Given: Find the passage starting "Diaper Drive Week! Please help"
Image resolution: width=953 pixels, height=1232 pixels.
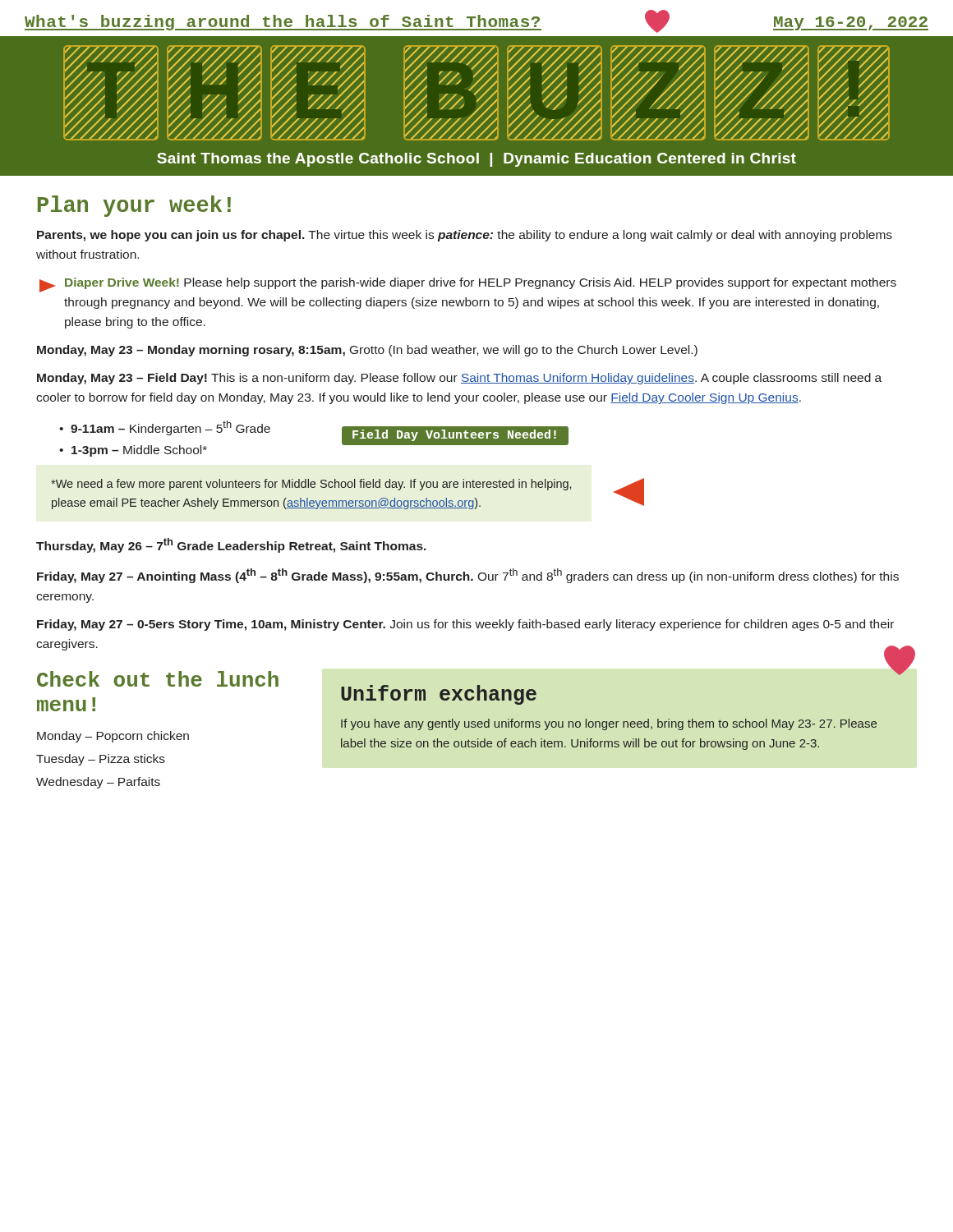Looking at the screenshot, I should (x=480, y=302).
